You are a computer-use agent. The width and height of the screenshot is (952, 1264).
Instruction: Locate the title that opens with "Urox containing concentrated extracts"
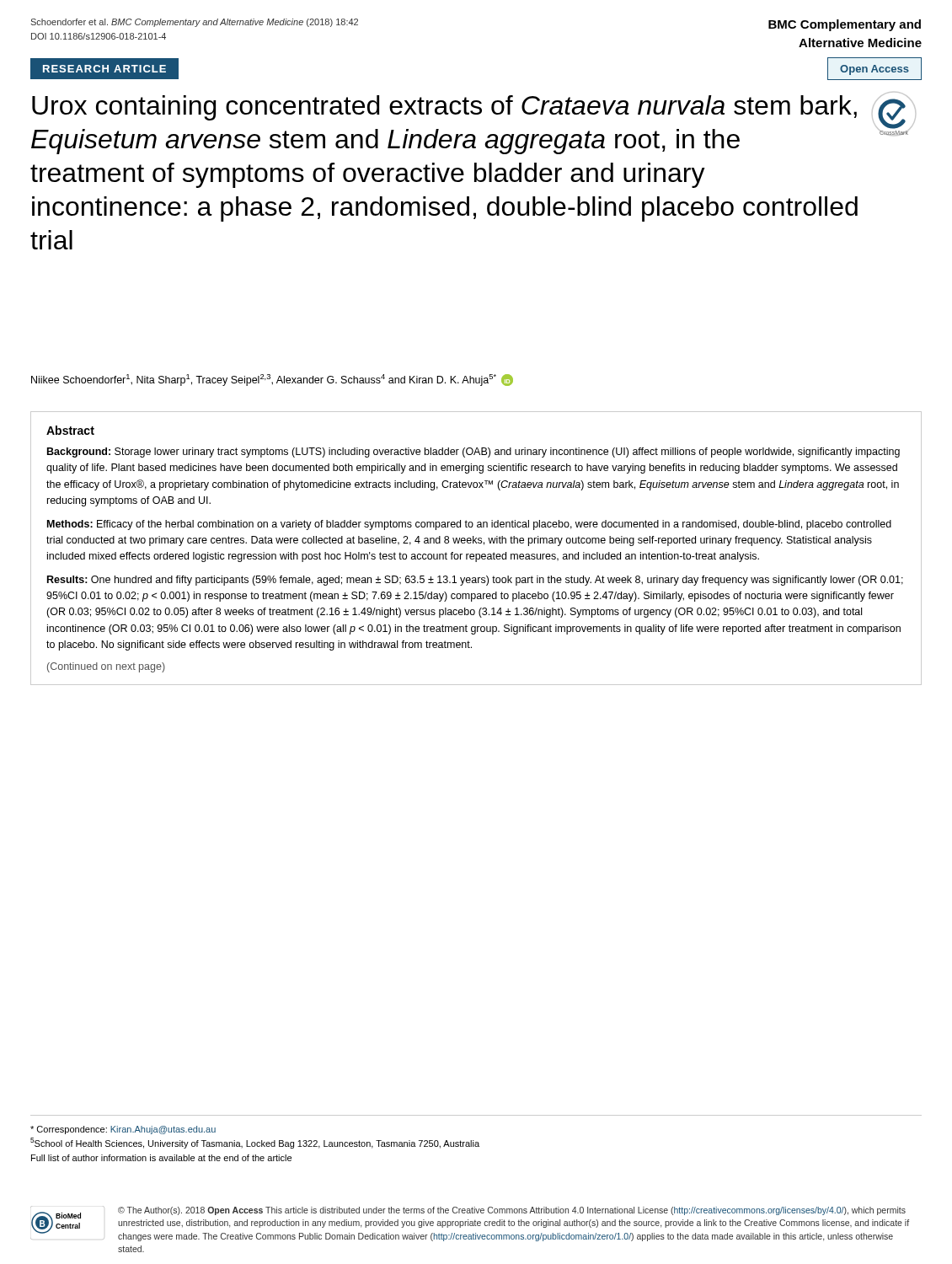point(445,173)
